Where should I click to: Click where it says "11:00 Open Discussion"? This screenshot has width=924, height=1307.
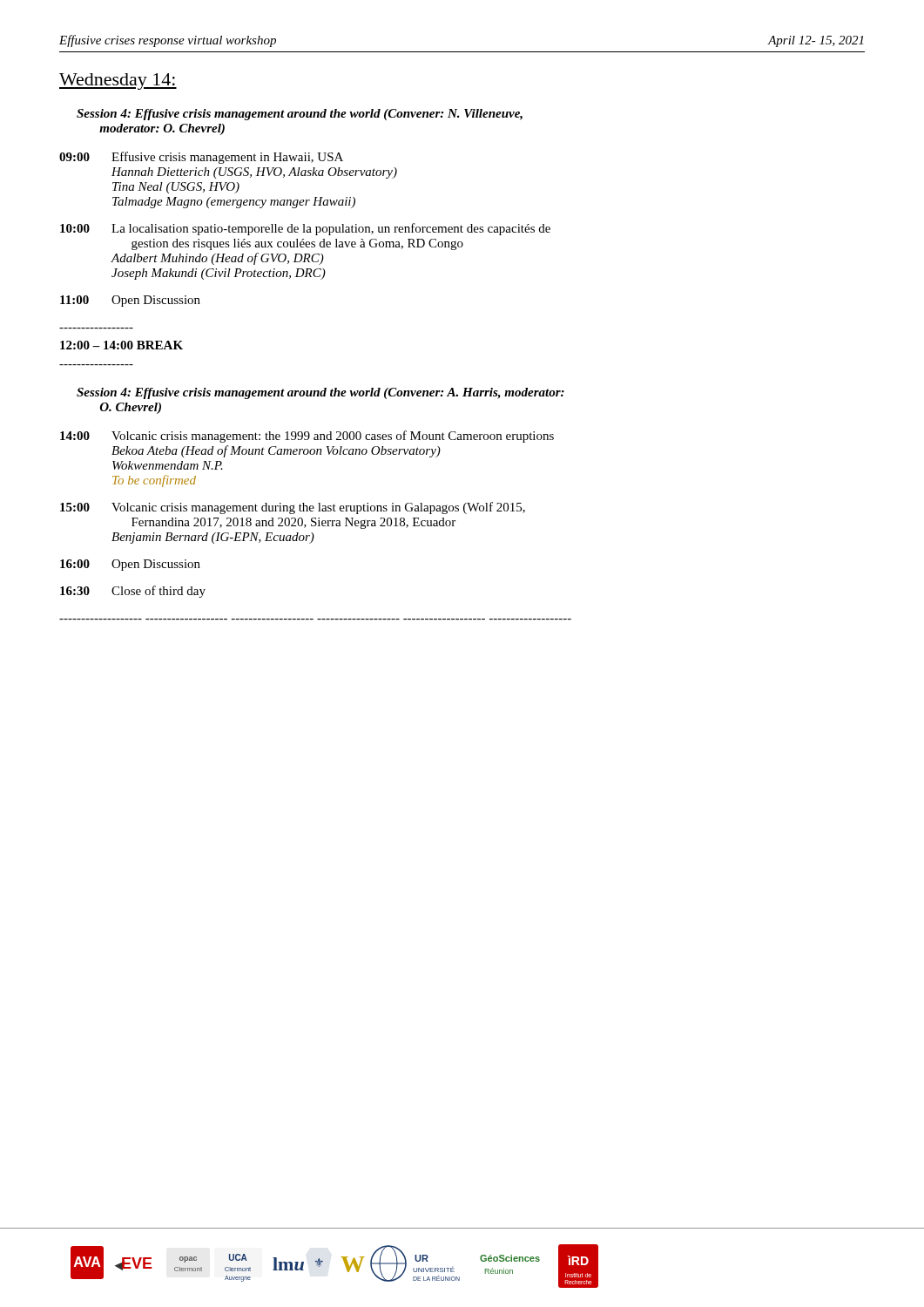(130, 301)
